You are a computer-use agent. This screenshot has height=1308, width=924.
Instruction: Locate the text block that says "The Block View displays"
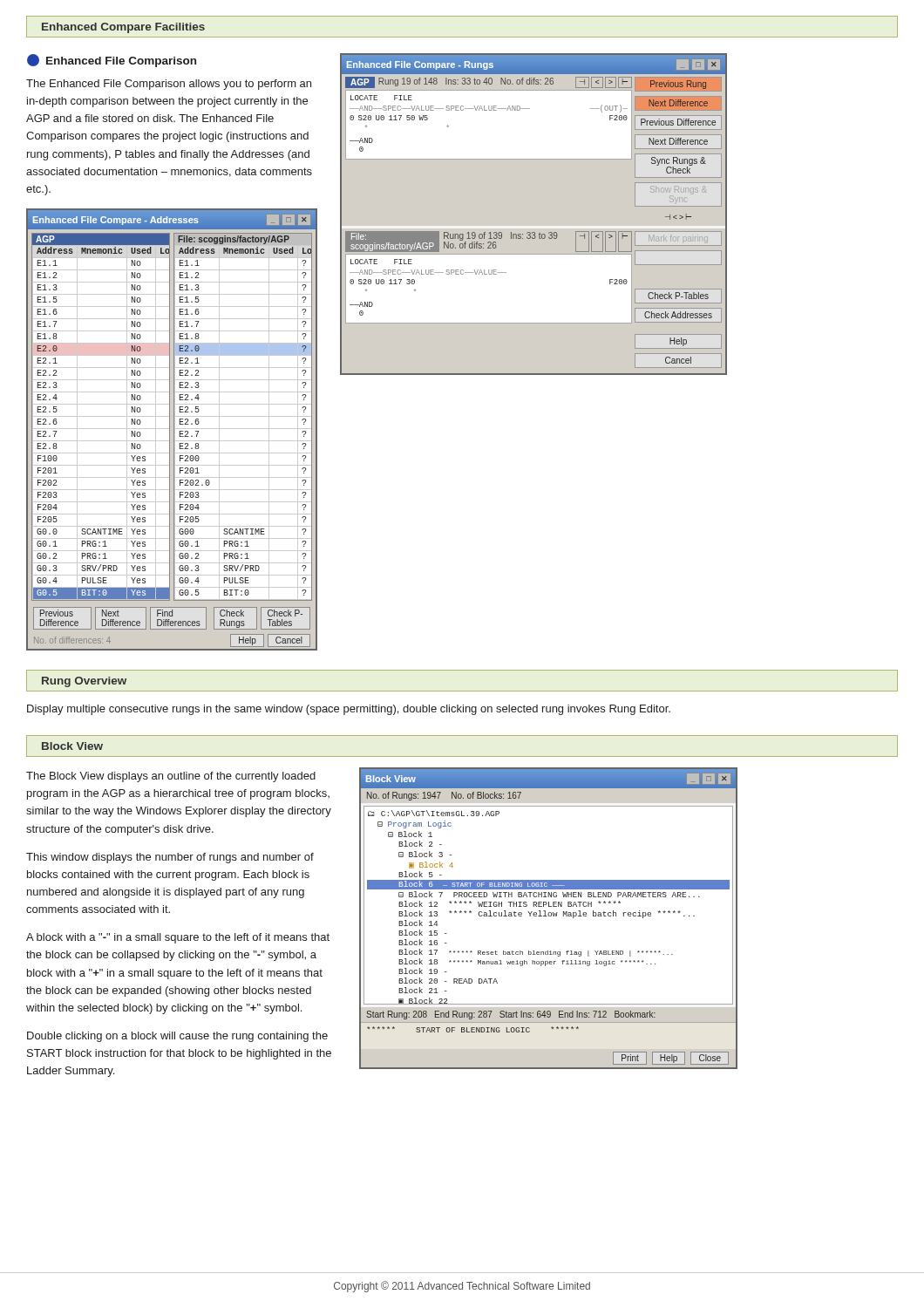pos(179,802)
